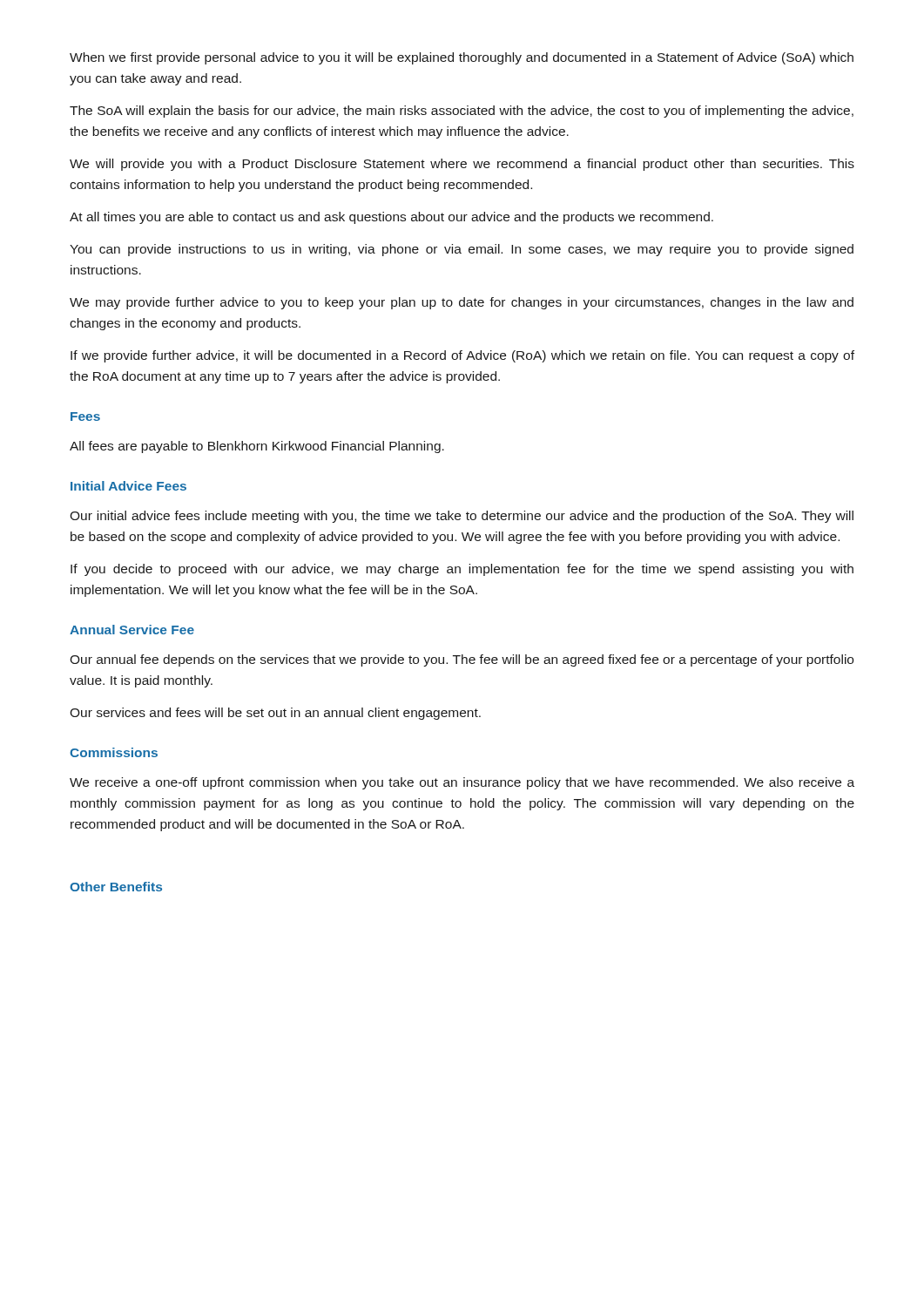Find the block on this page that starts "If we provide further"
Viewport: 924px width, 1307px height.
click(x=462, y=366)
